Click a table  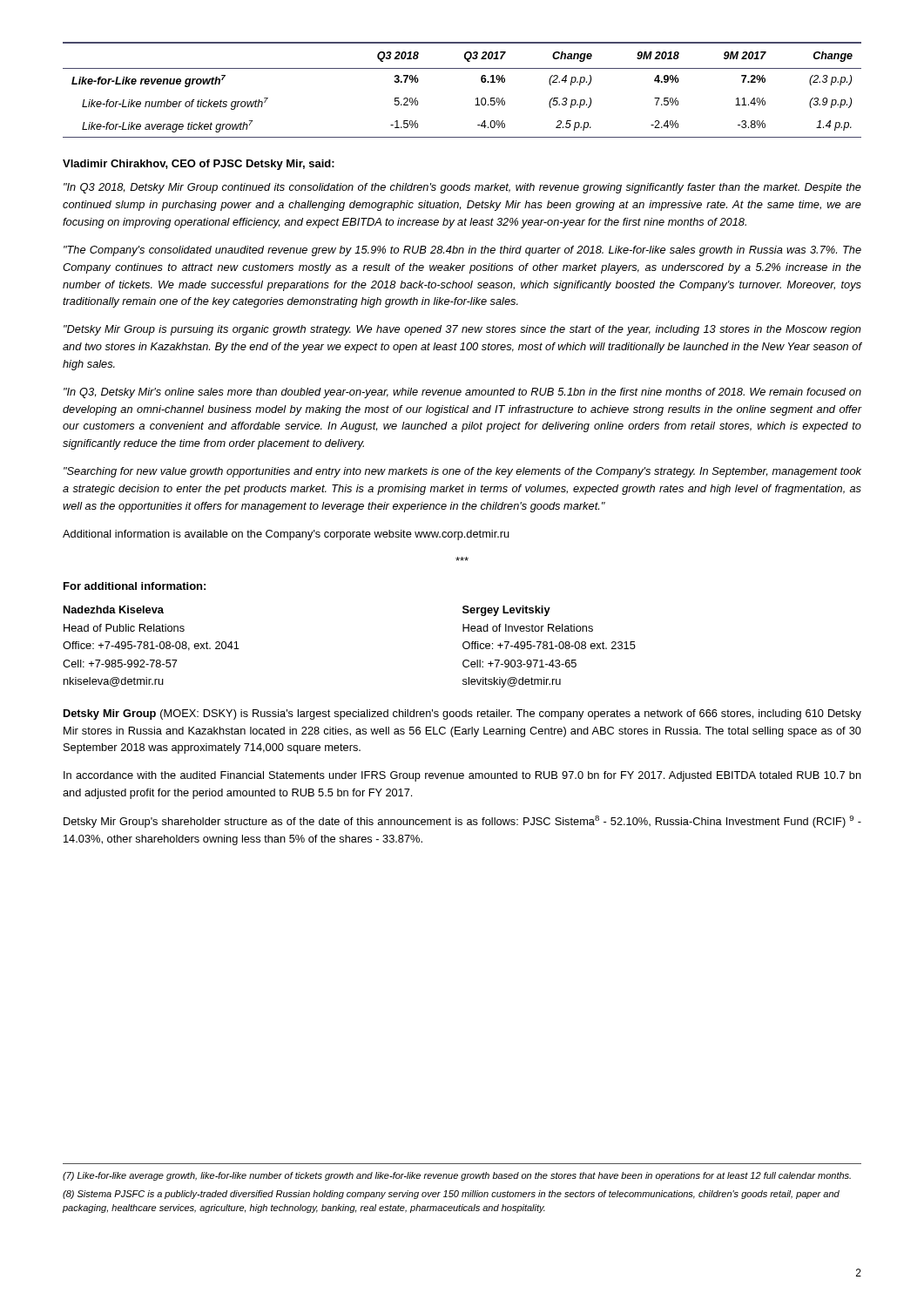click(x=462, y=90)
